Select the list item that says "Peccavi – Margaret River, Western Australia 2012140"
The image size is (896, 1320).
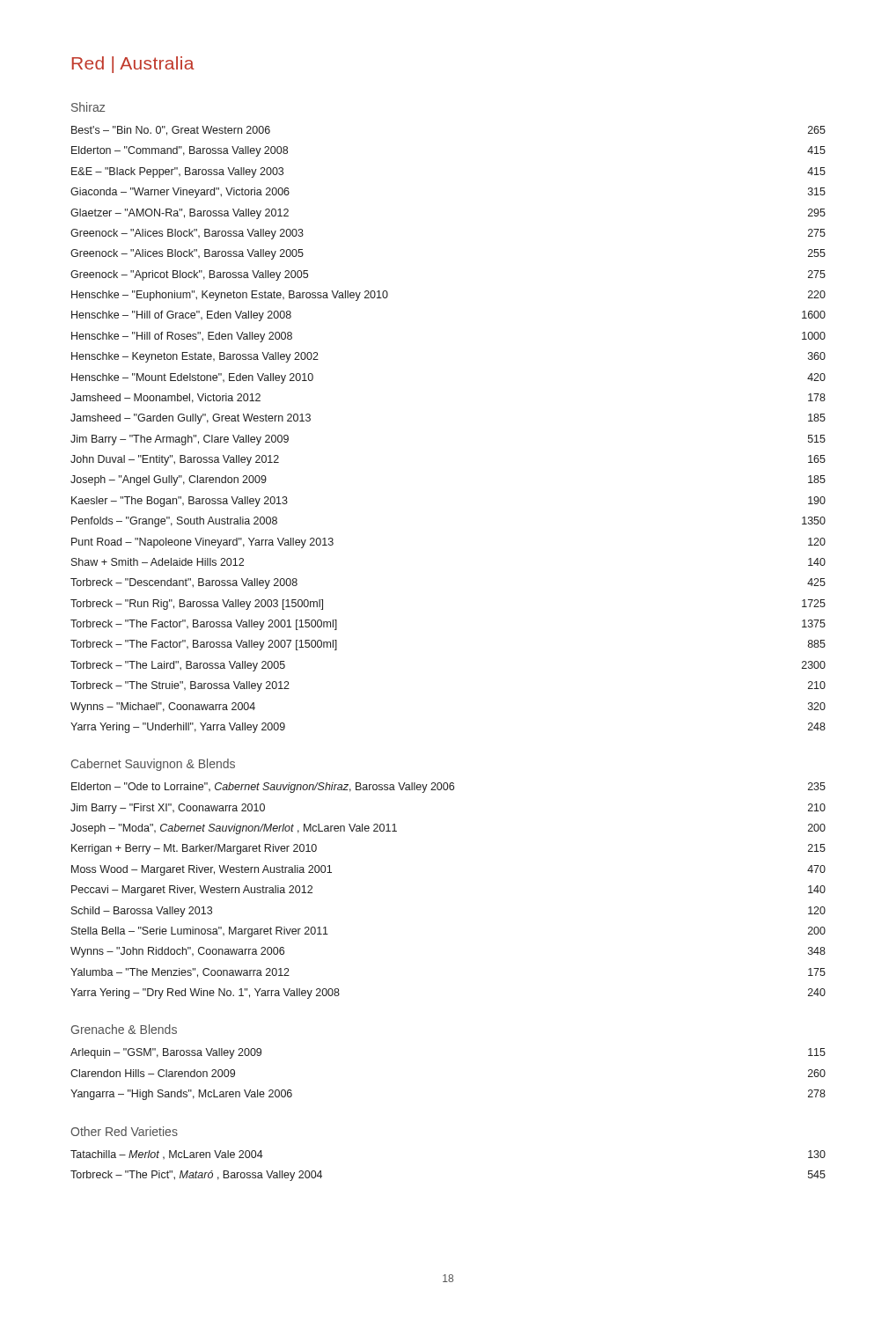point(192,890)
